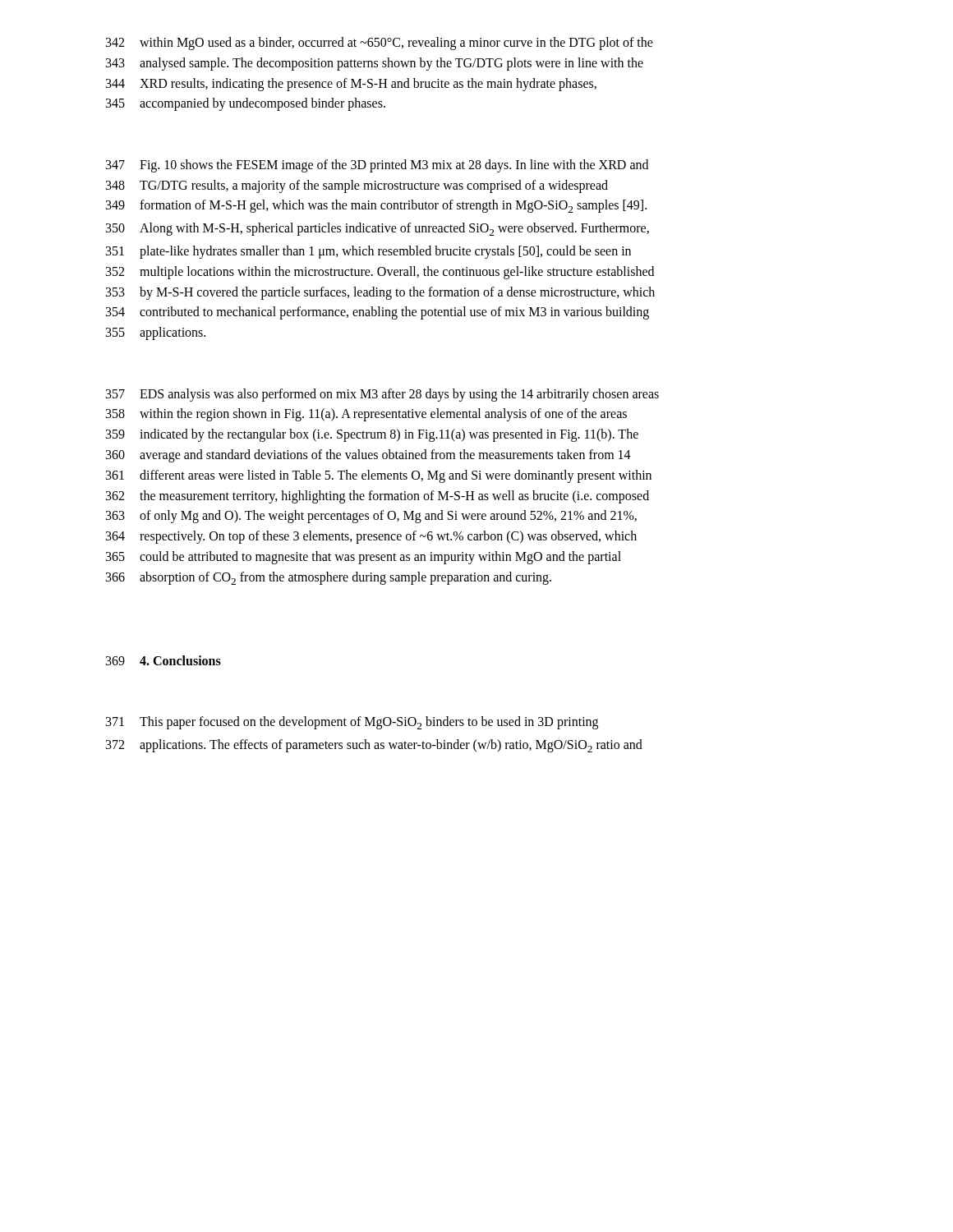Locate the passage starting "342 within MgO"
The width and height of the screenshot is (953, 1232).
click(479, 74)
